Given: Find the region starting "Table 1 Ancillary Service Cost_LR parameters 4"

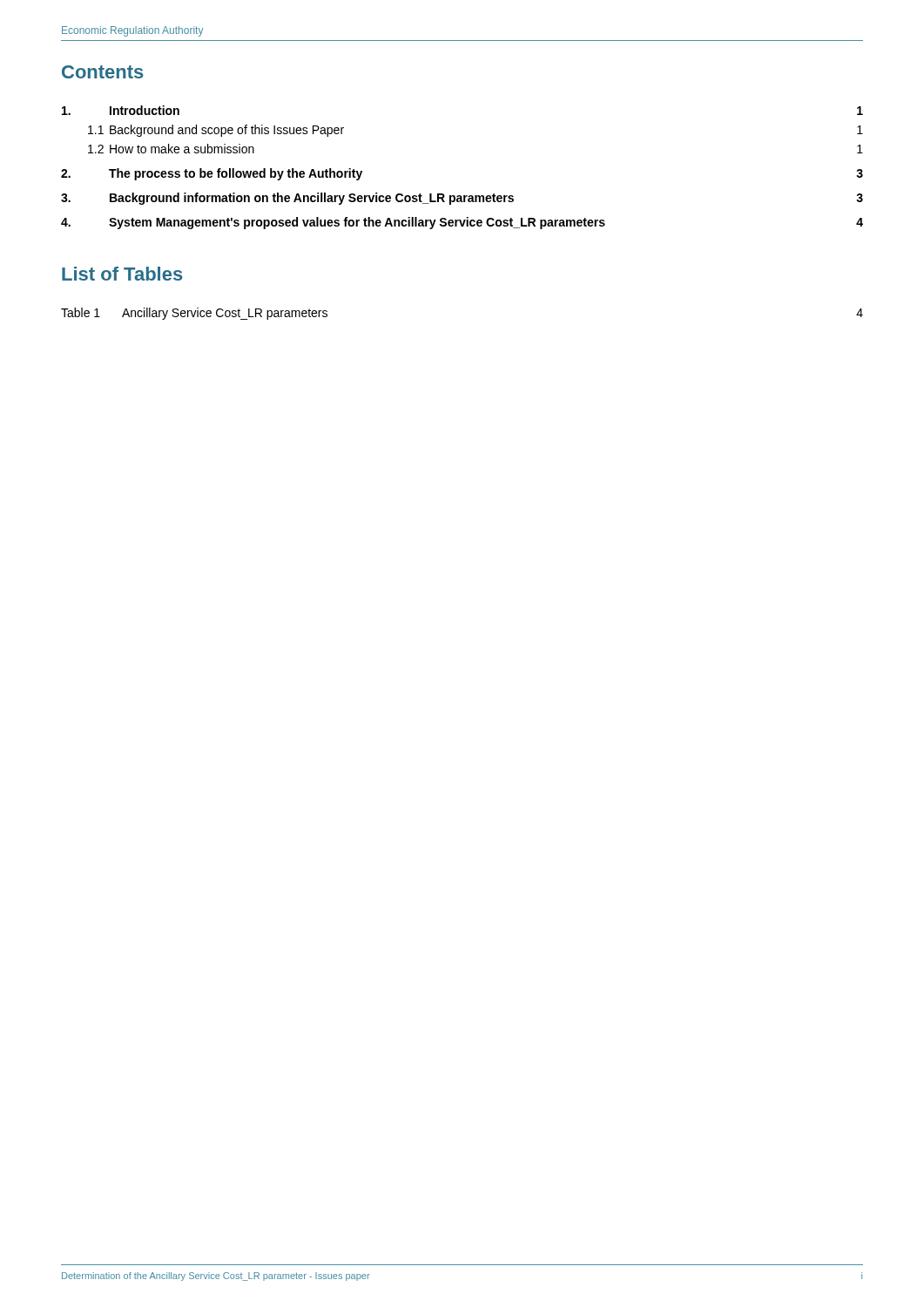Looking at the screenshot, I should (81, 313).
